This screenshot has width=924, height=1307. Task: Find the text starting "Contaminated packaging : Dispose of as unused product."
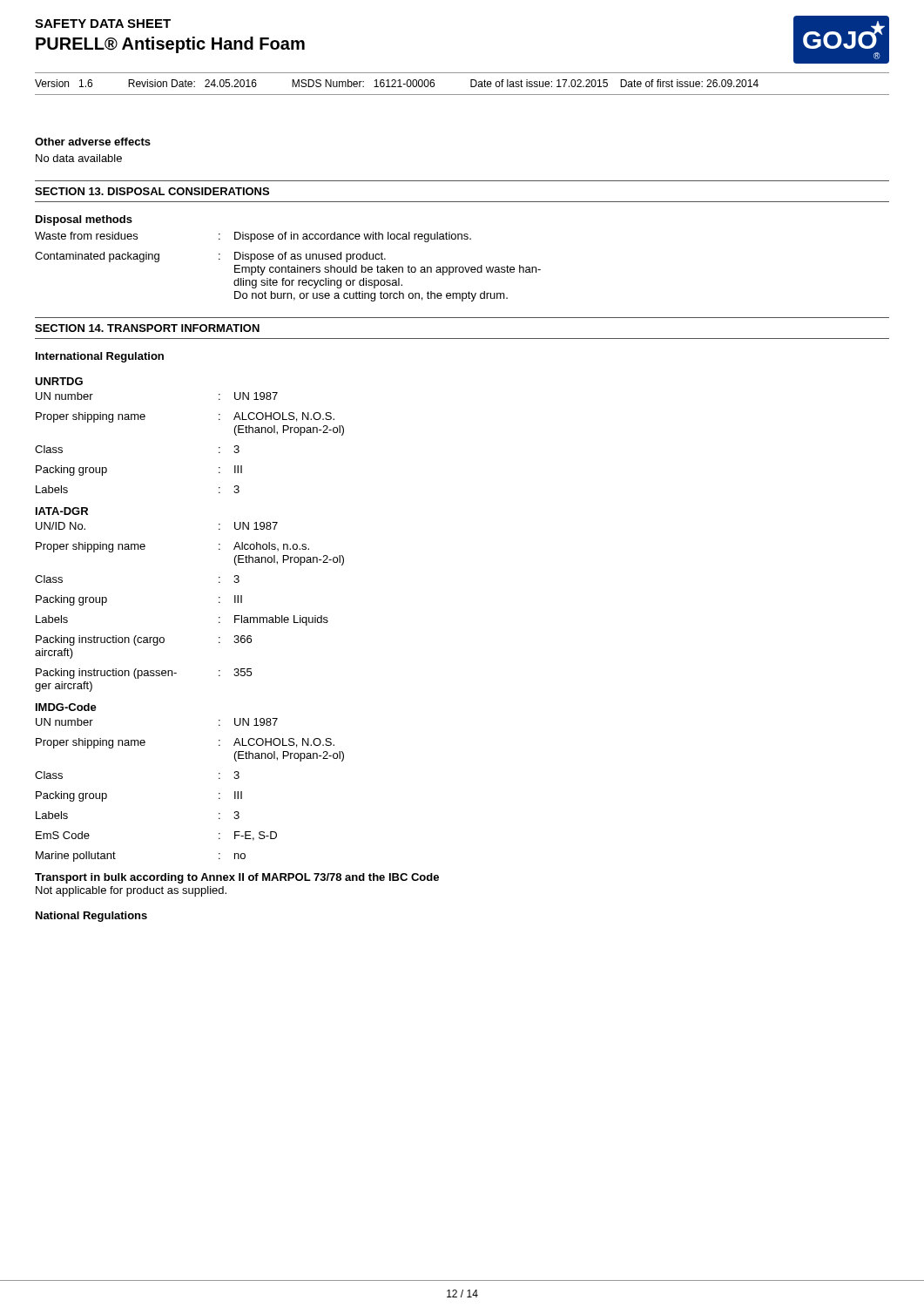[x=462, y=275]
